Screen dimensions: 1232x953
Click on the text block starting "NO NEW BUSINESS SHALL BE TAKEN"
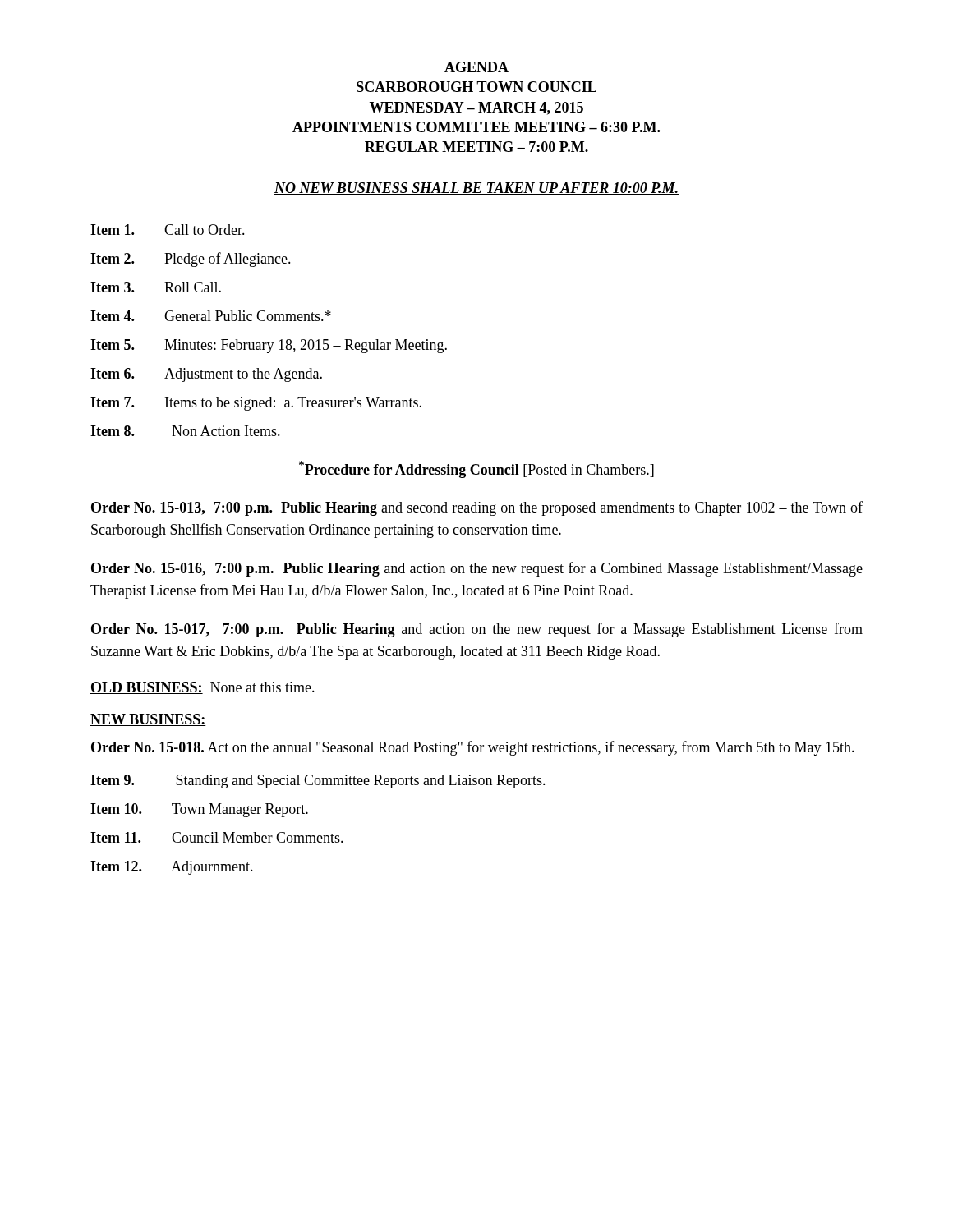(x=476, y=188)
